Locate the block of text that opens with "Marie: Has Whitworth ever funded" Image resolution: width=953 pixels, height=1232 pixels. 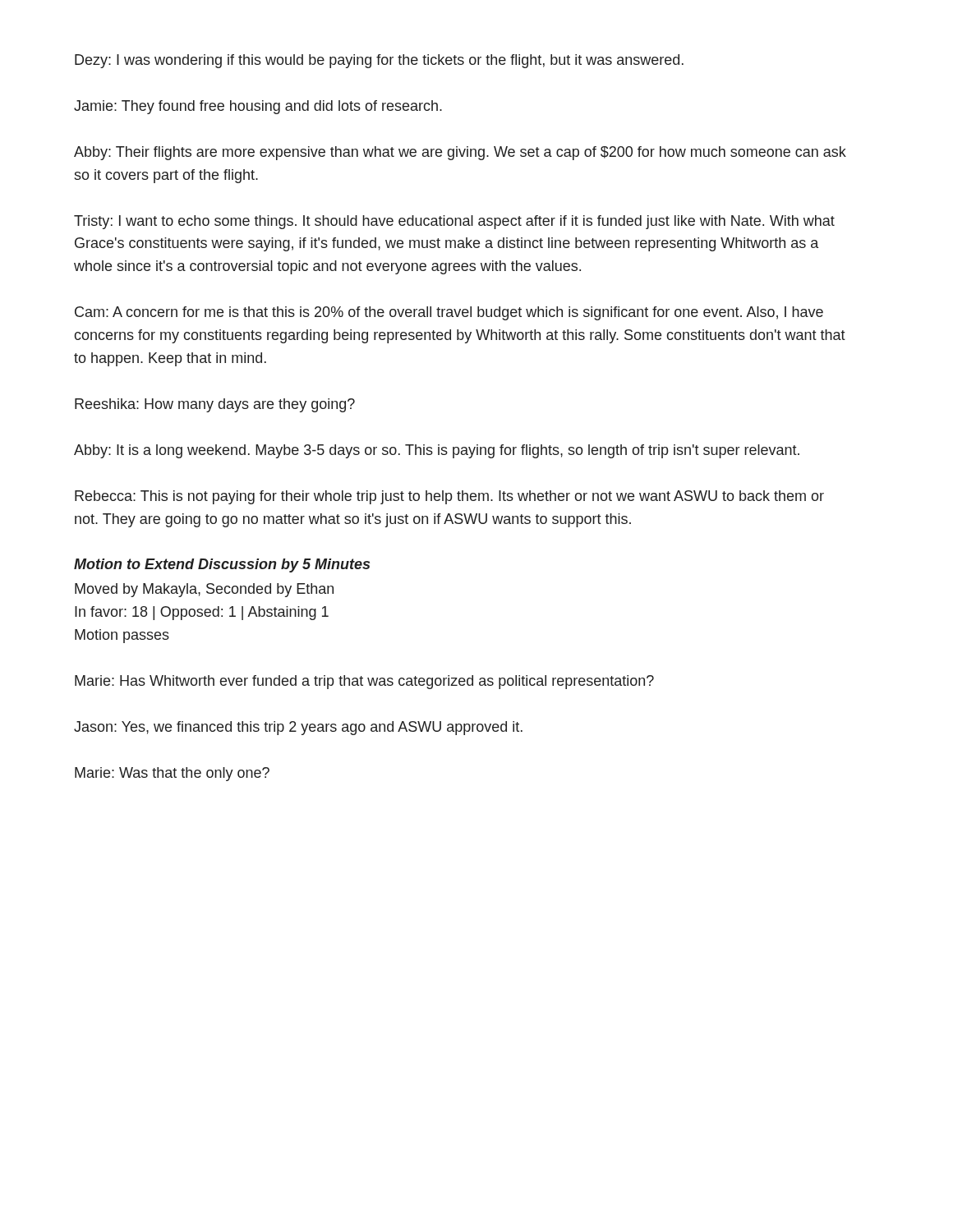(364, 681)
